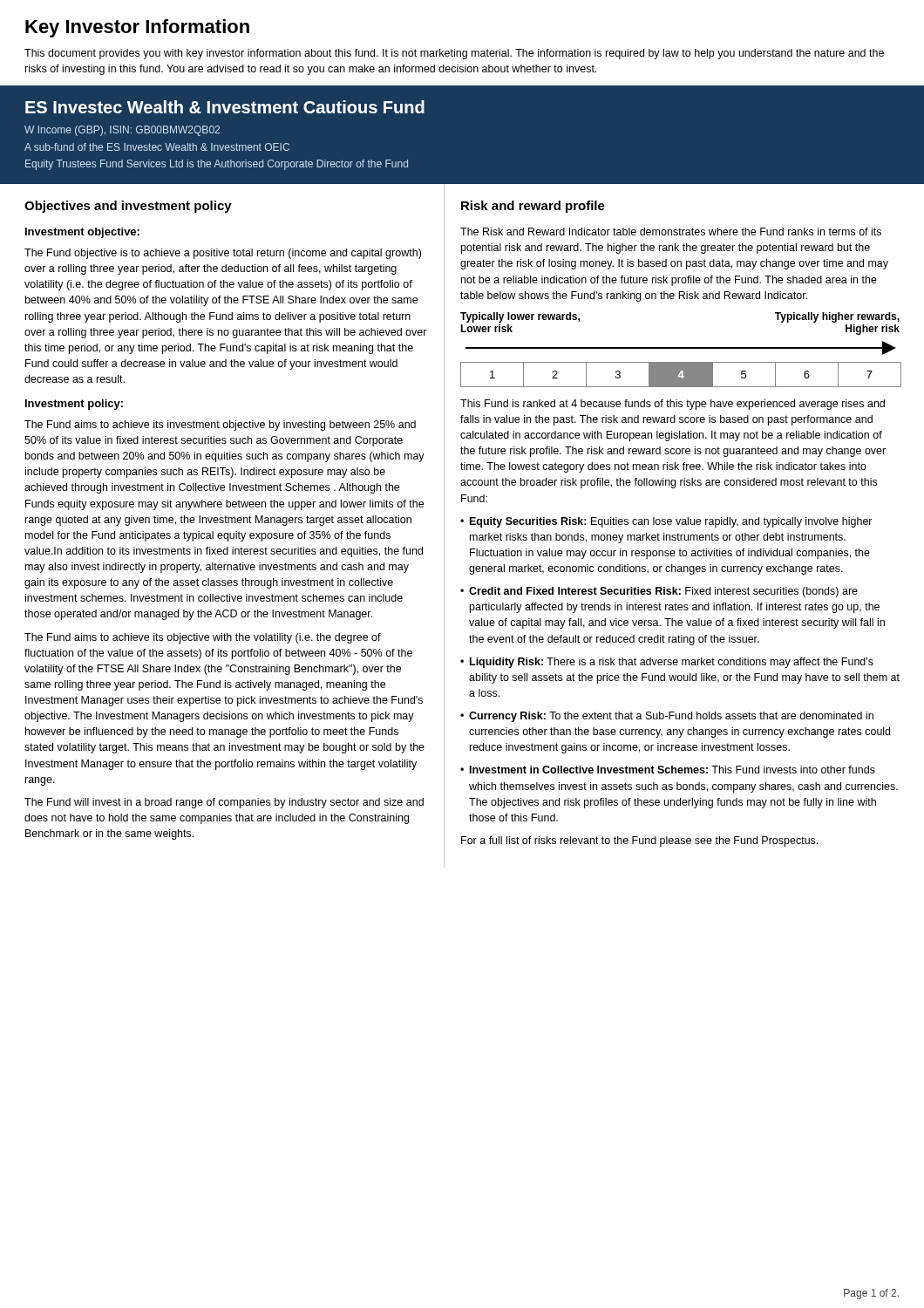The width and height of the screenshot is (924, 1308).
Task: Select the region starting "Risk and reward profile"
Action: pyautogui.click(x=533, y=207)
